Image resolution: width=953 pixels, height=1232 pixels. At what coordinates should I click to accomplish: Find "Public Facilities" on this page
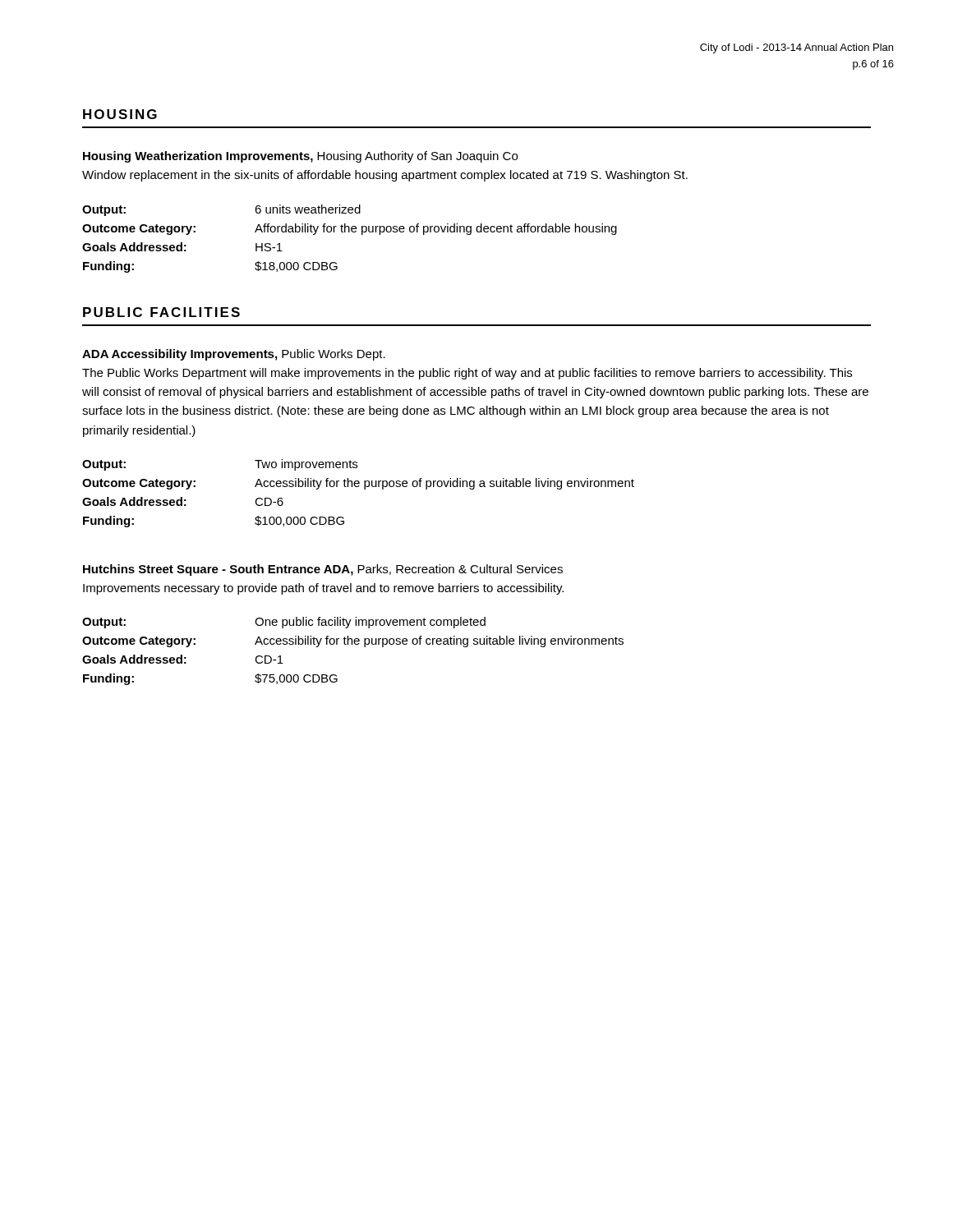tap(162, 312)
